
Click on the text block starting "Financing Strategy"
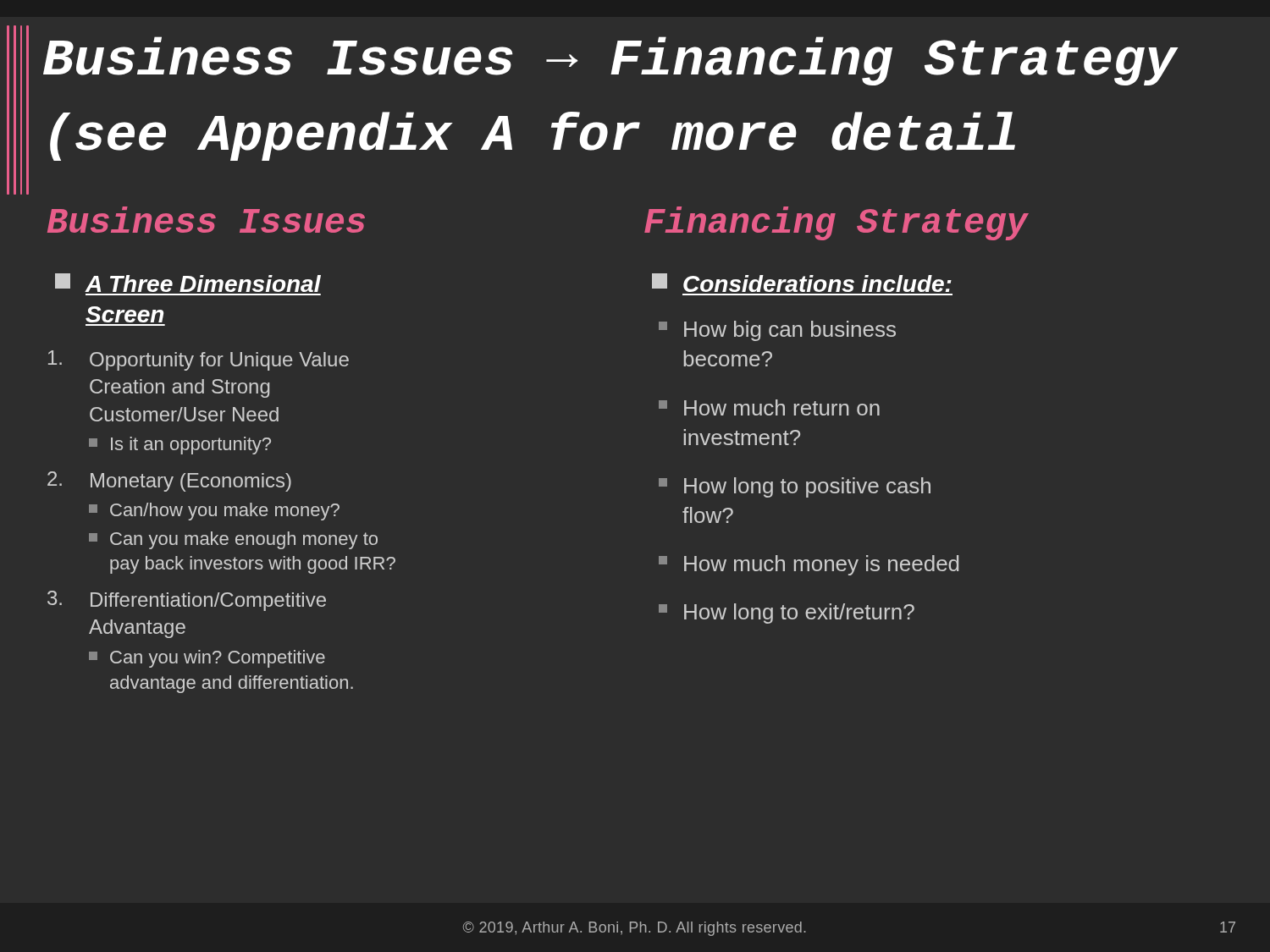[836, 223]
